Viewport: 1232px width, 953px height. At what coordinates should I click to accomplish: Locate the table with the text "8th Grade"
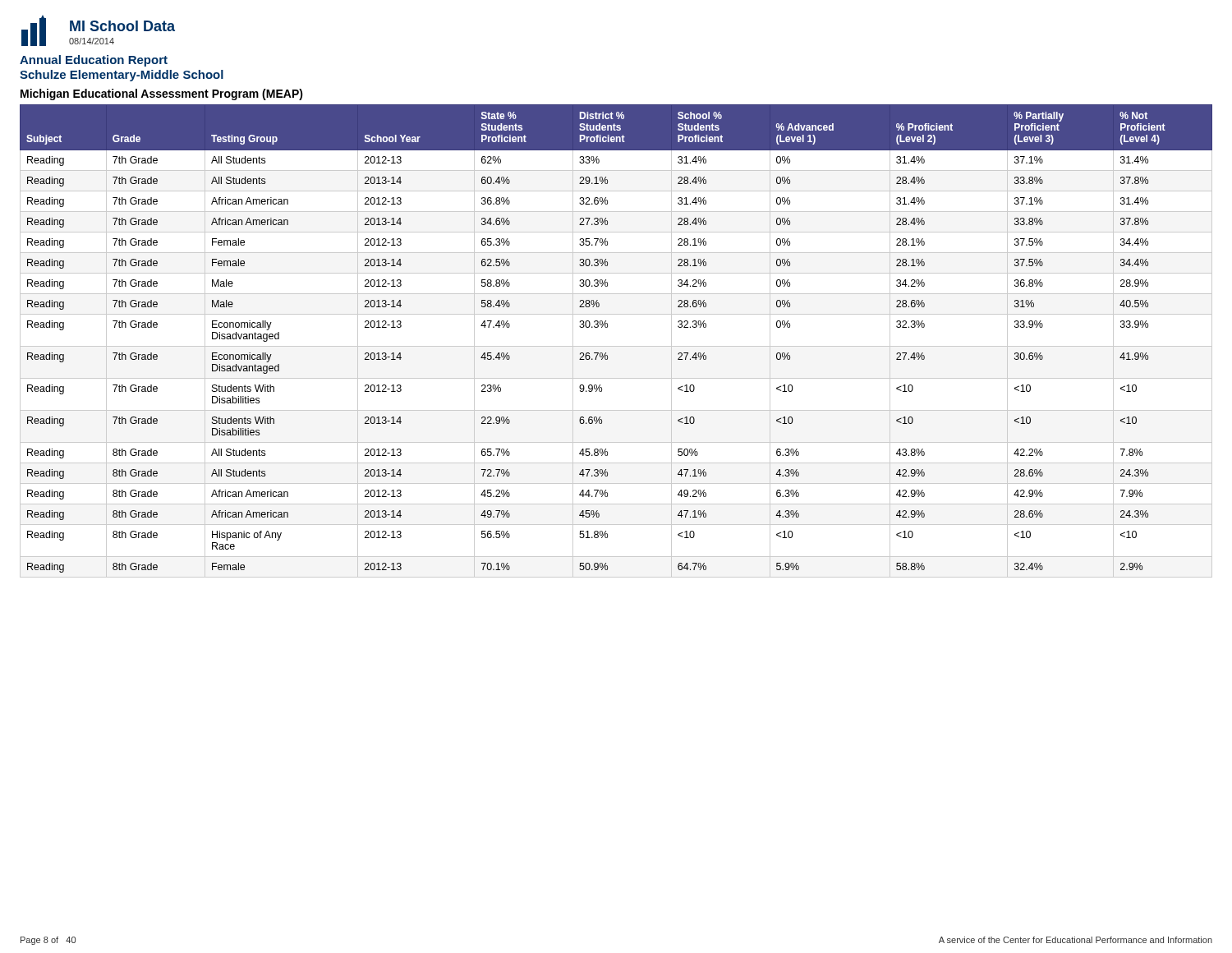[x=616, y=341]
